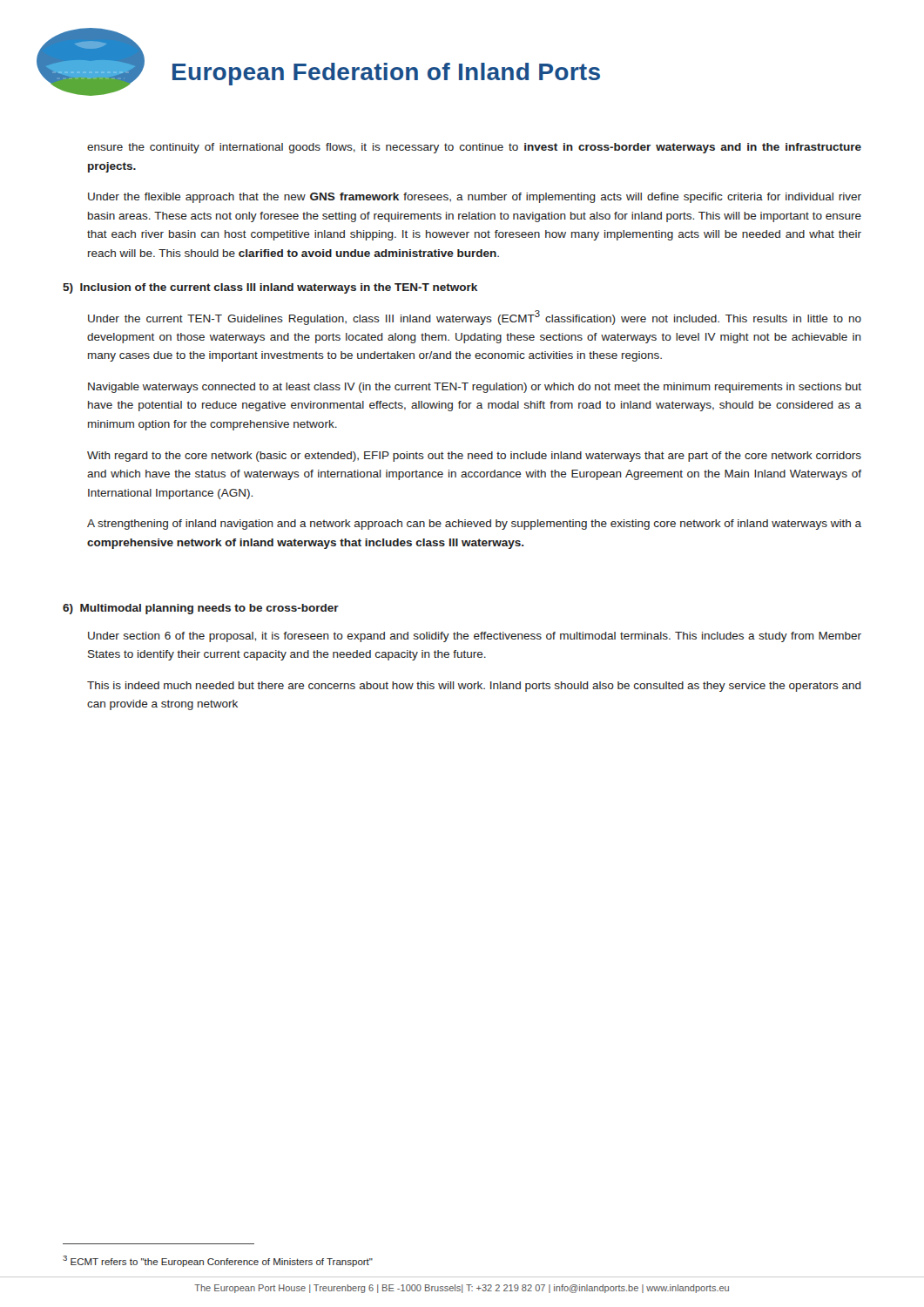Screen dimensions: 1307x924
Task: Select the element starting "With regard to"
Action: [x=474, y=474]
